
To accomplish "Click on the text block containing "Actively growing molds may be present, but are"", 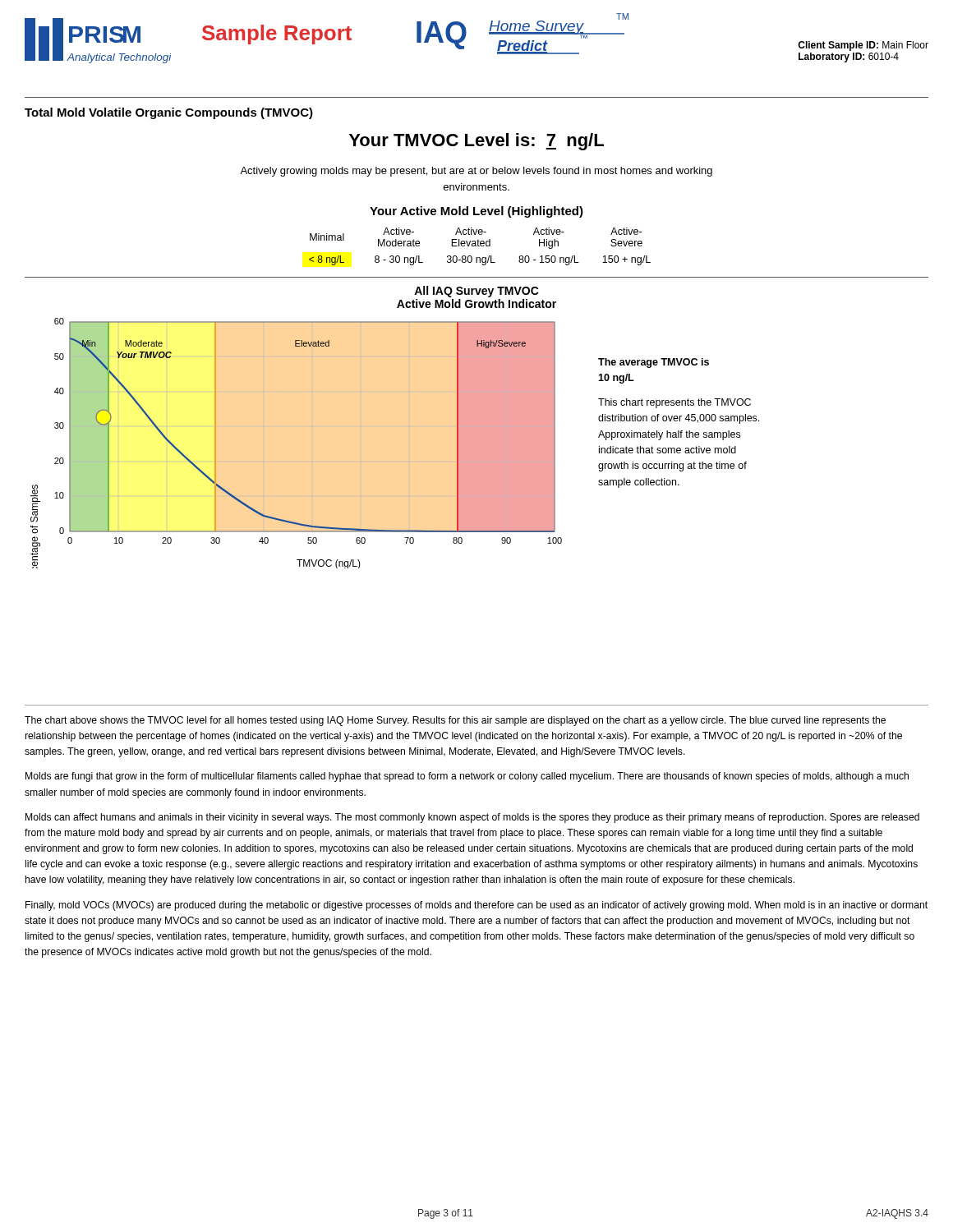I will [x=476, y=179].
